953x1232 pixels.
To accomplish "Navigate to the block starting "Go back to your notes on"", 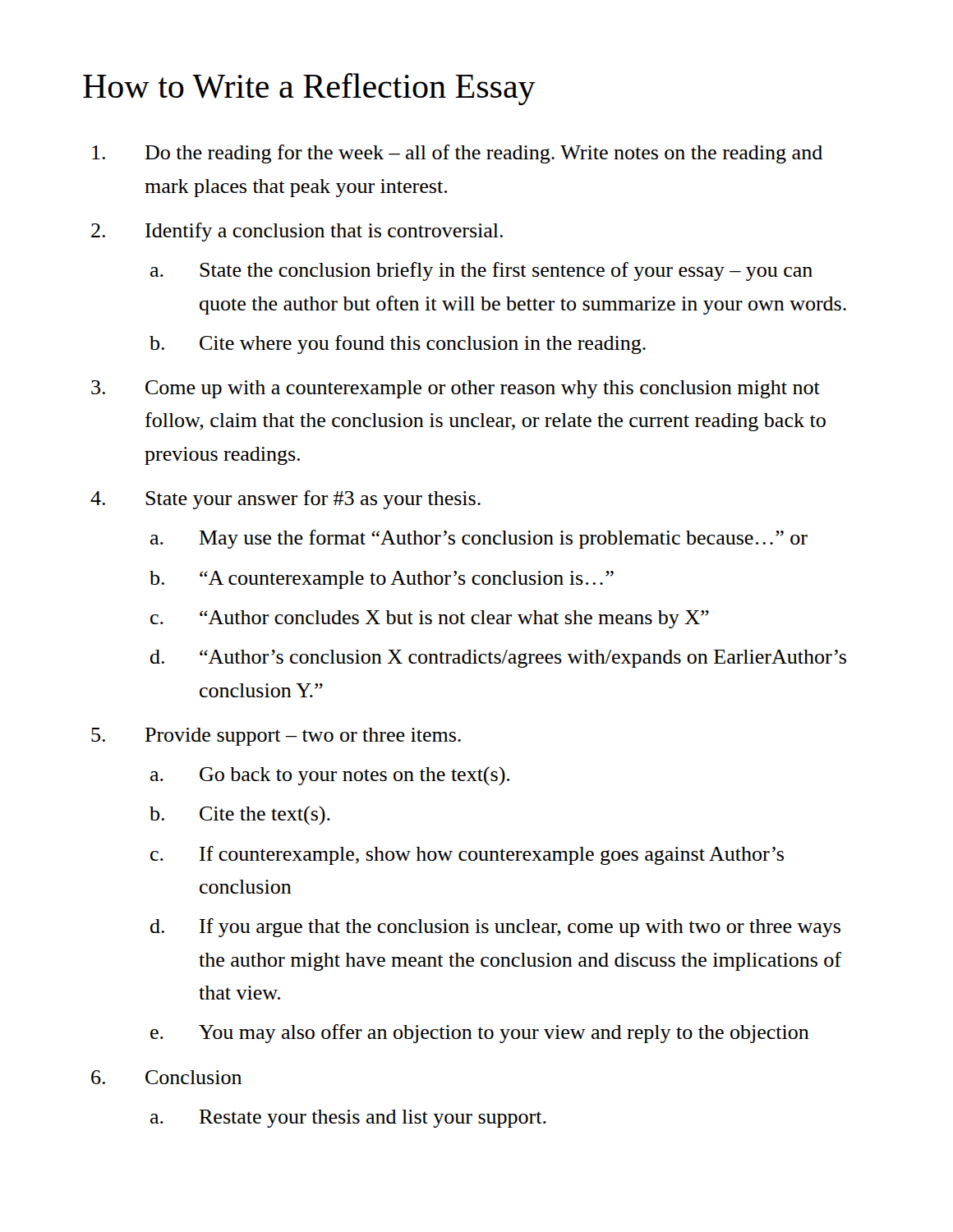I will click(x=355, y=774).
